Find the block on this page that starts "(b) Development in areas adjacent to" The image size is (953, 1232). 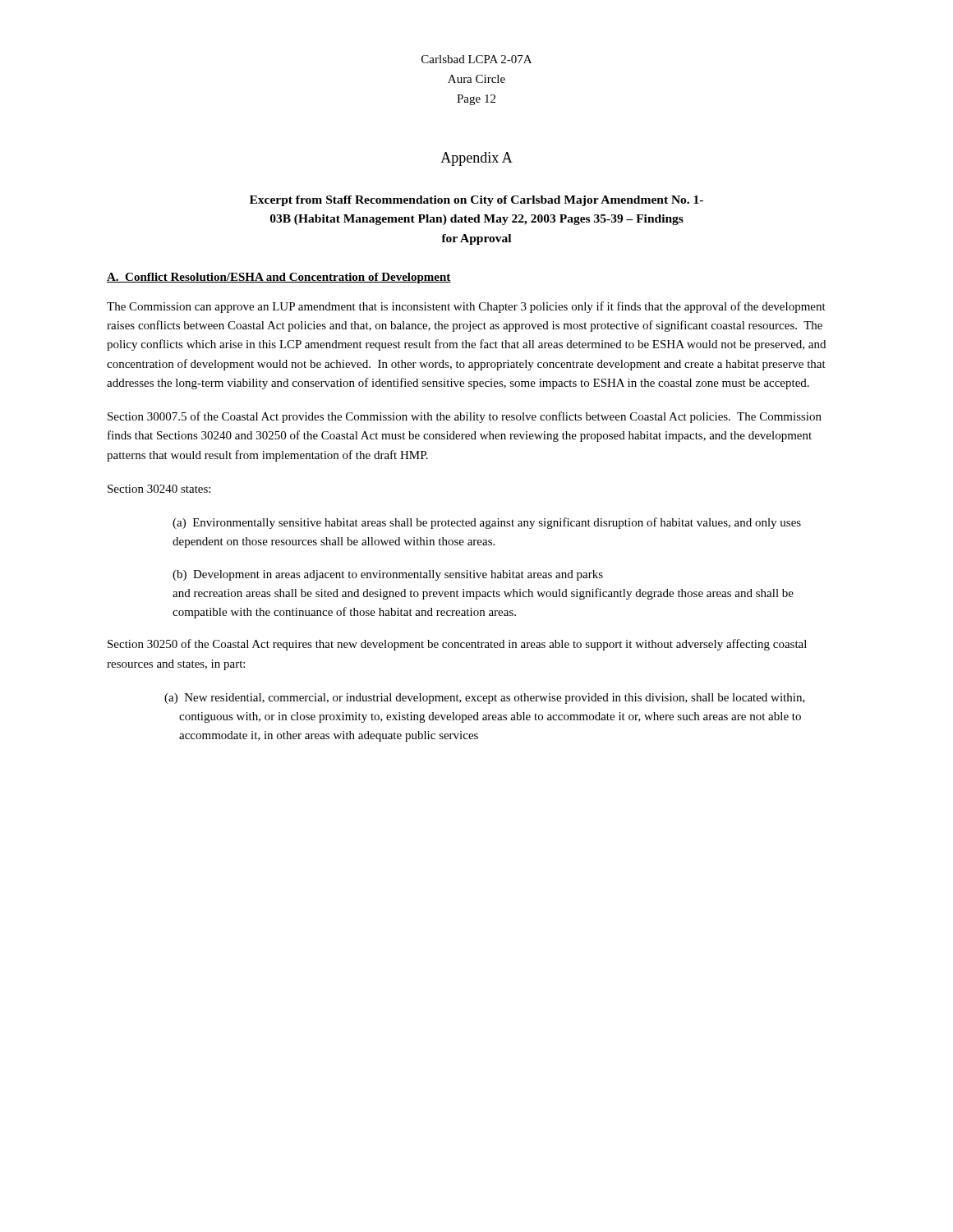483,593
